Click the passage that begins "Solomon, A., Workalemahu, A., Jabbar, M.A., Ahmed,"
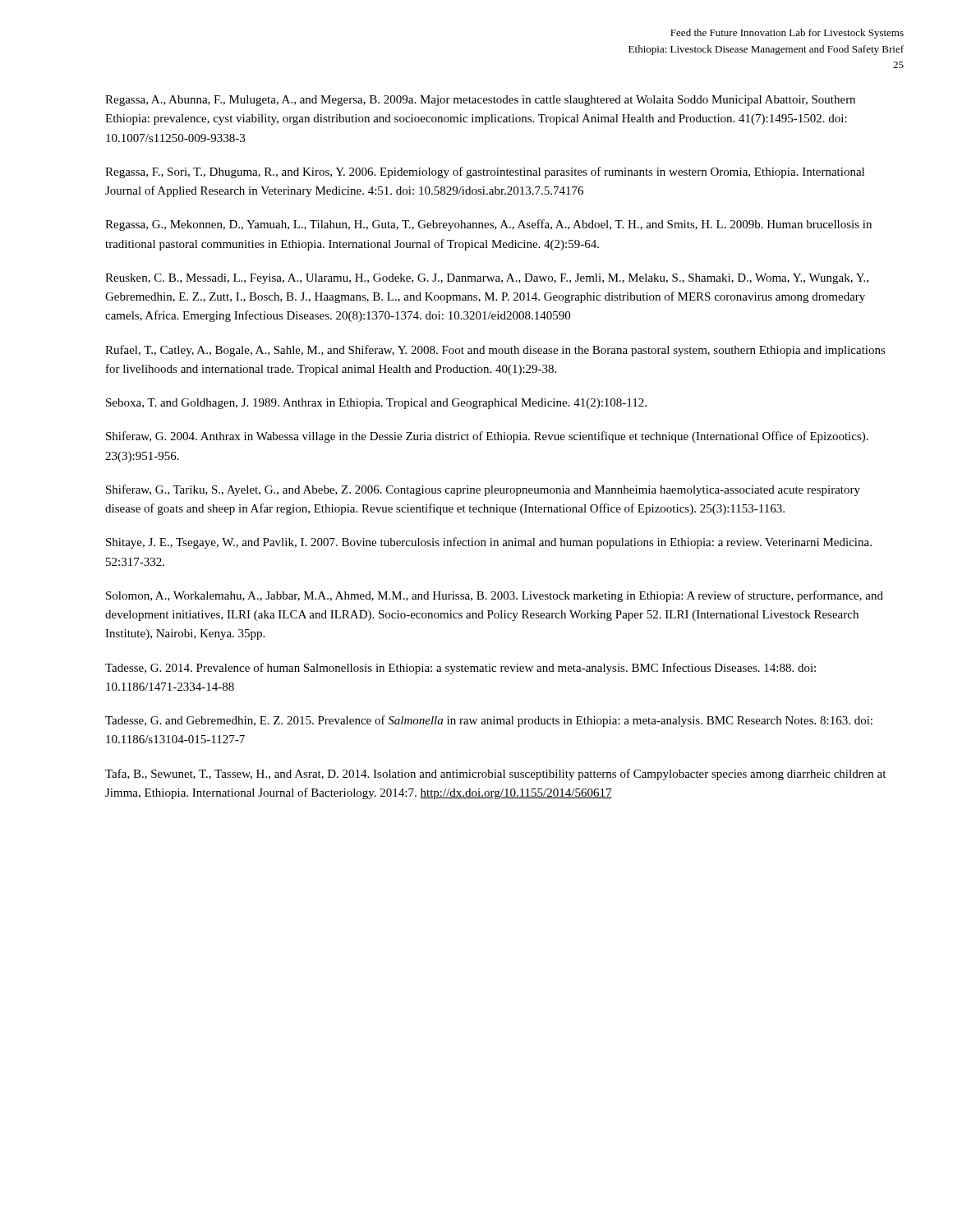 tap(476, 615)
